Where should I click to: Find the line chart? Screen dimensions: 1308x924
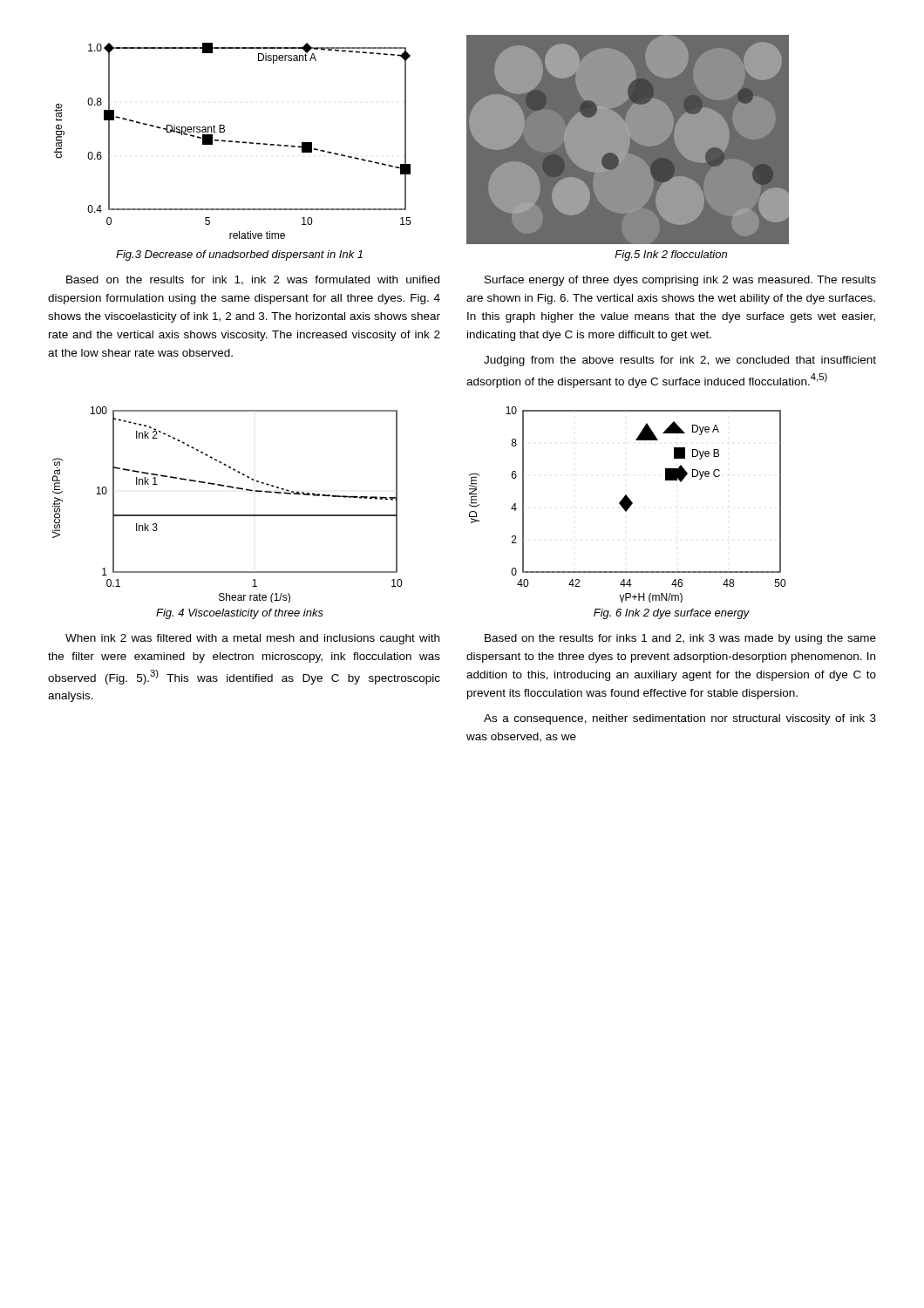point(240,504)
